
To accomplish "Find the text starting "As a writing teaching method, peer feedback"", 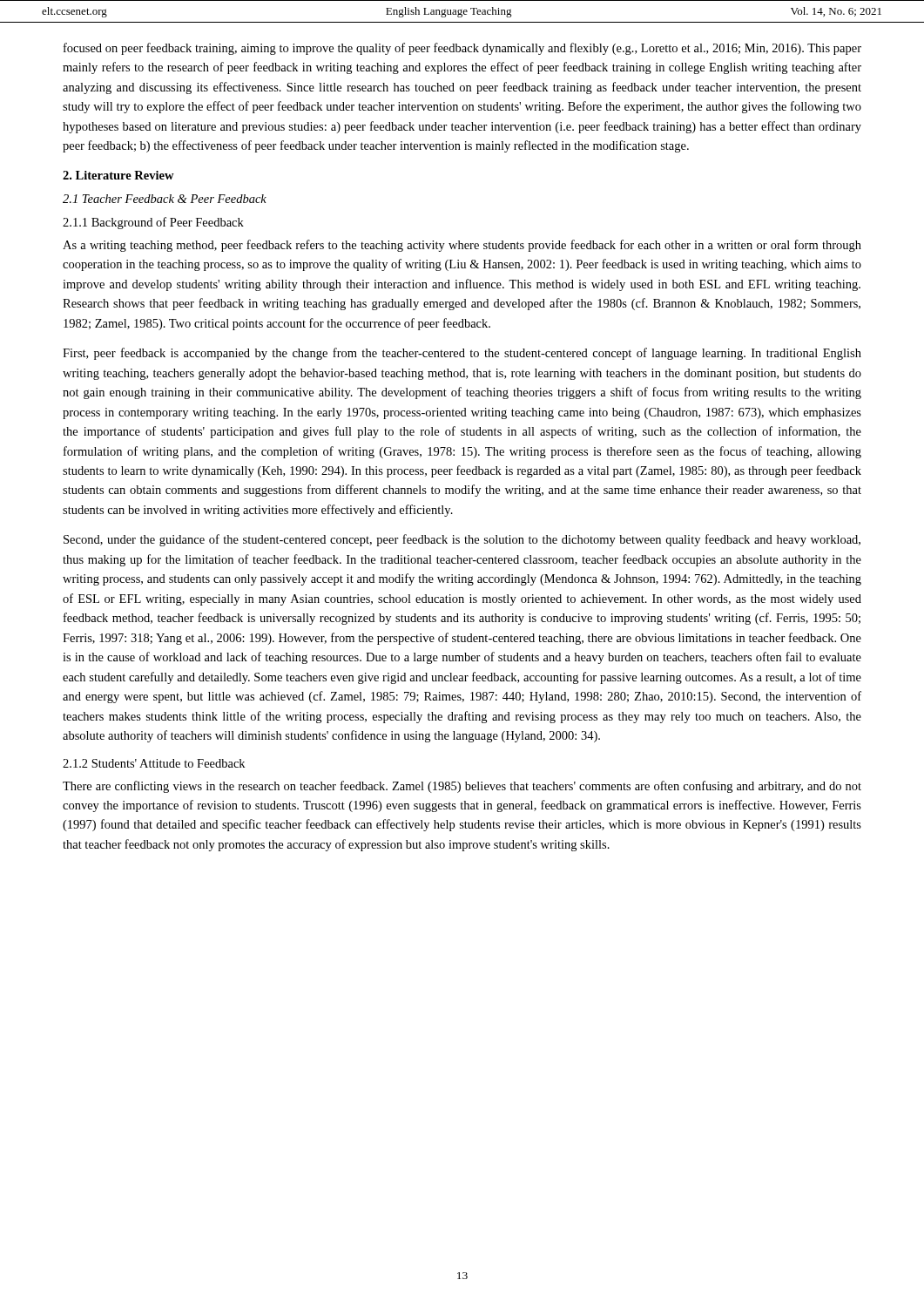I will [x=462, y=284].
